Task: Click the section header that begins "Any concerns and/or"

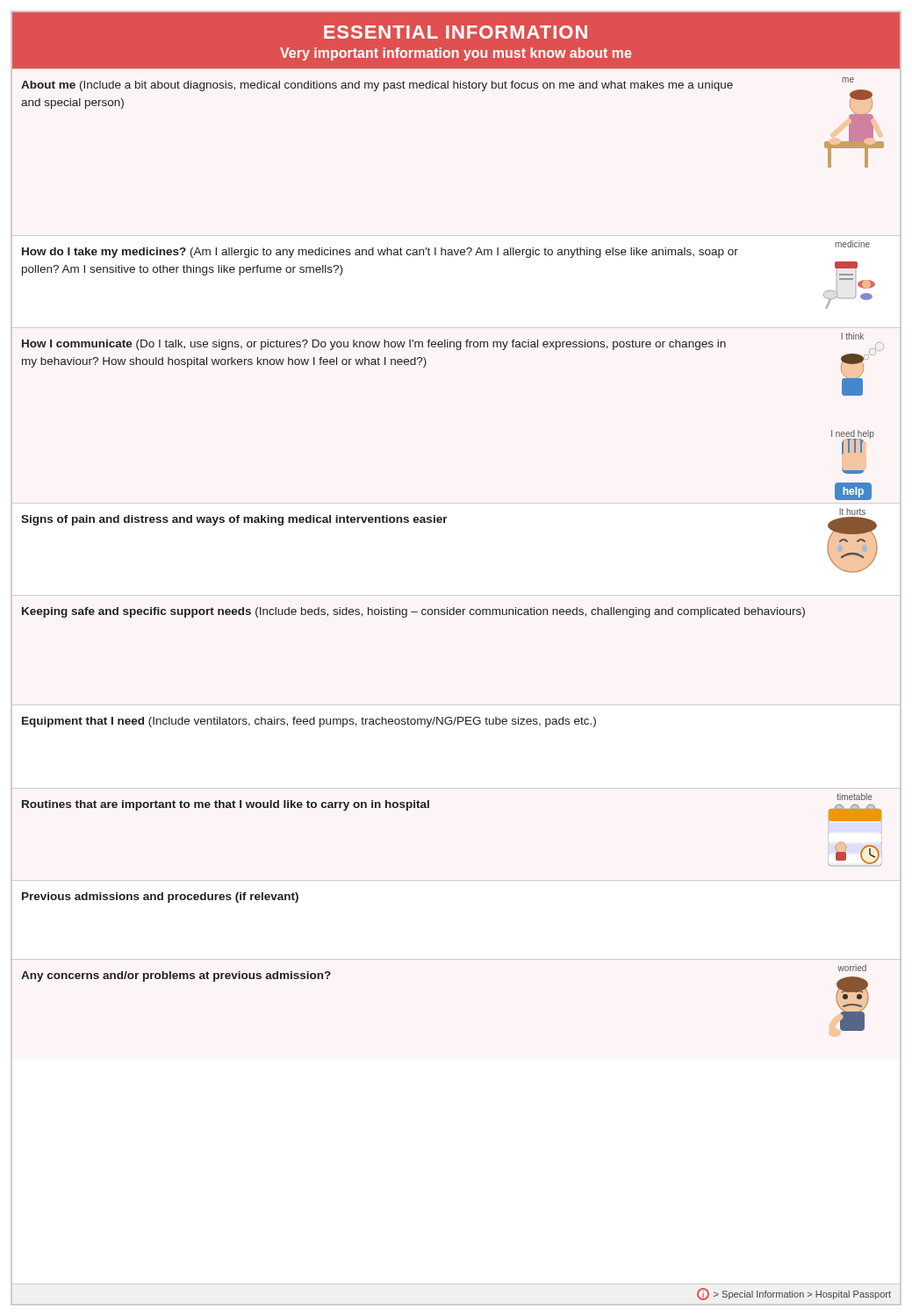Action: [175, 979]
